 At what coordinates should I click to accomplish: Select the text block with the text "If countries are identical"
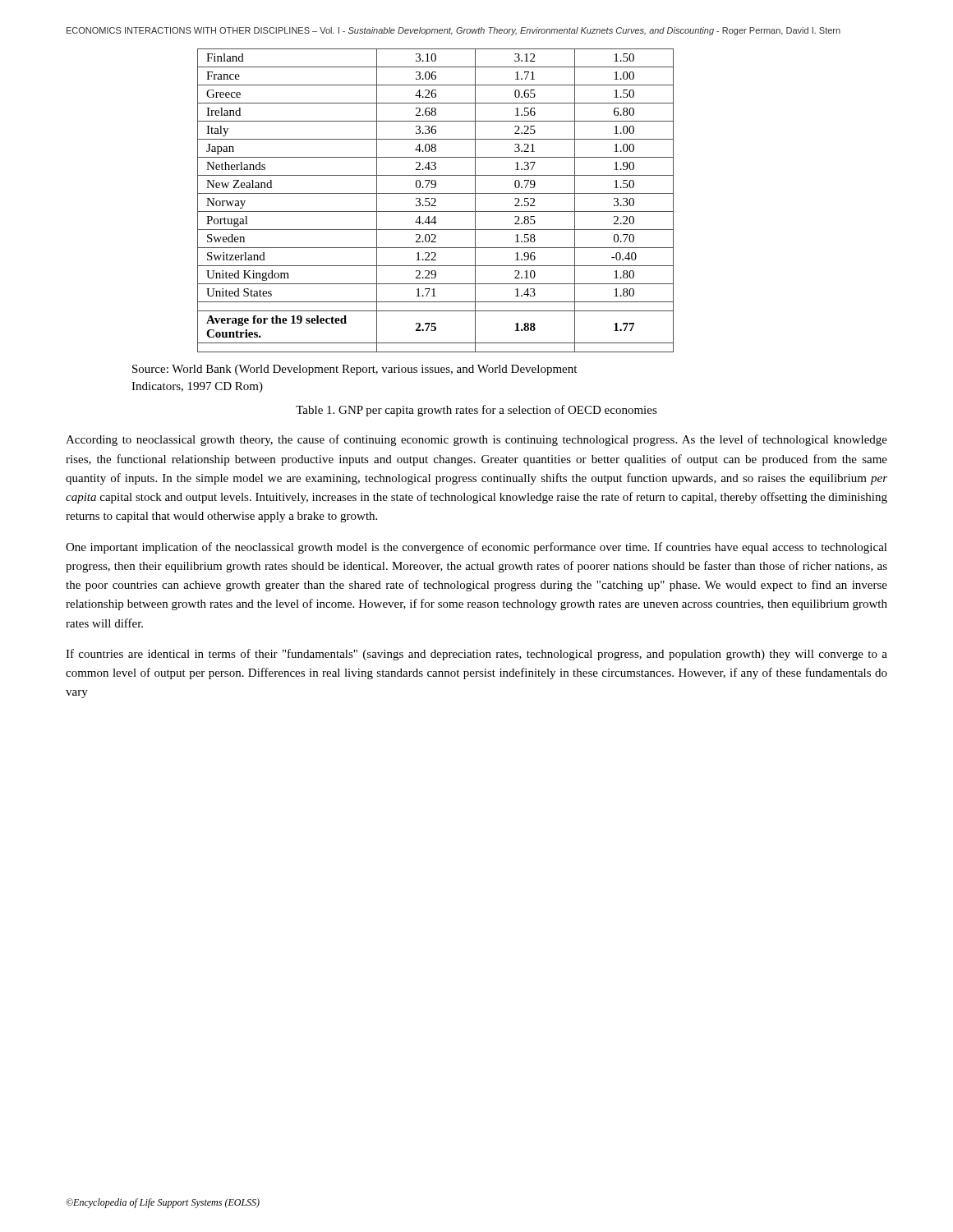[x=476, y=673]
